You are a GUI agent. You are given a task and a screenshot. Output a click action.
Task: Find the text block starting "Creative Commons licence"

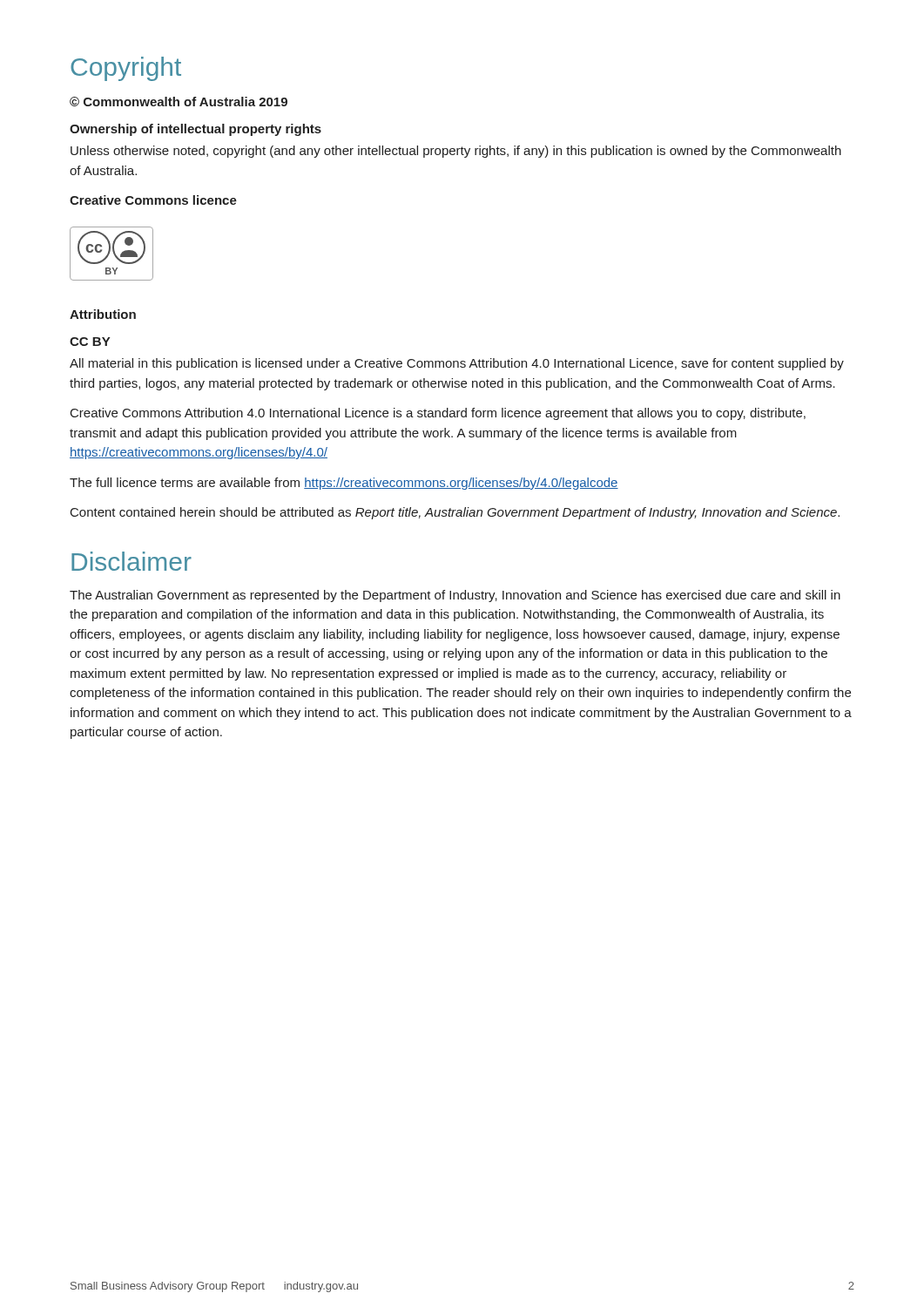(153, 200)
